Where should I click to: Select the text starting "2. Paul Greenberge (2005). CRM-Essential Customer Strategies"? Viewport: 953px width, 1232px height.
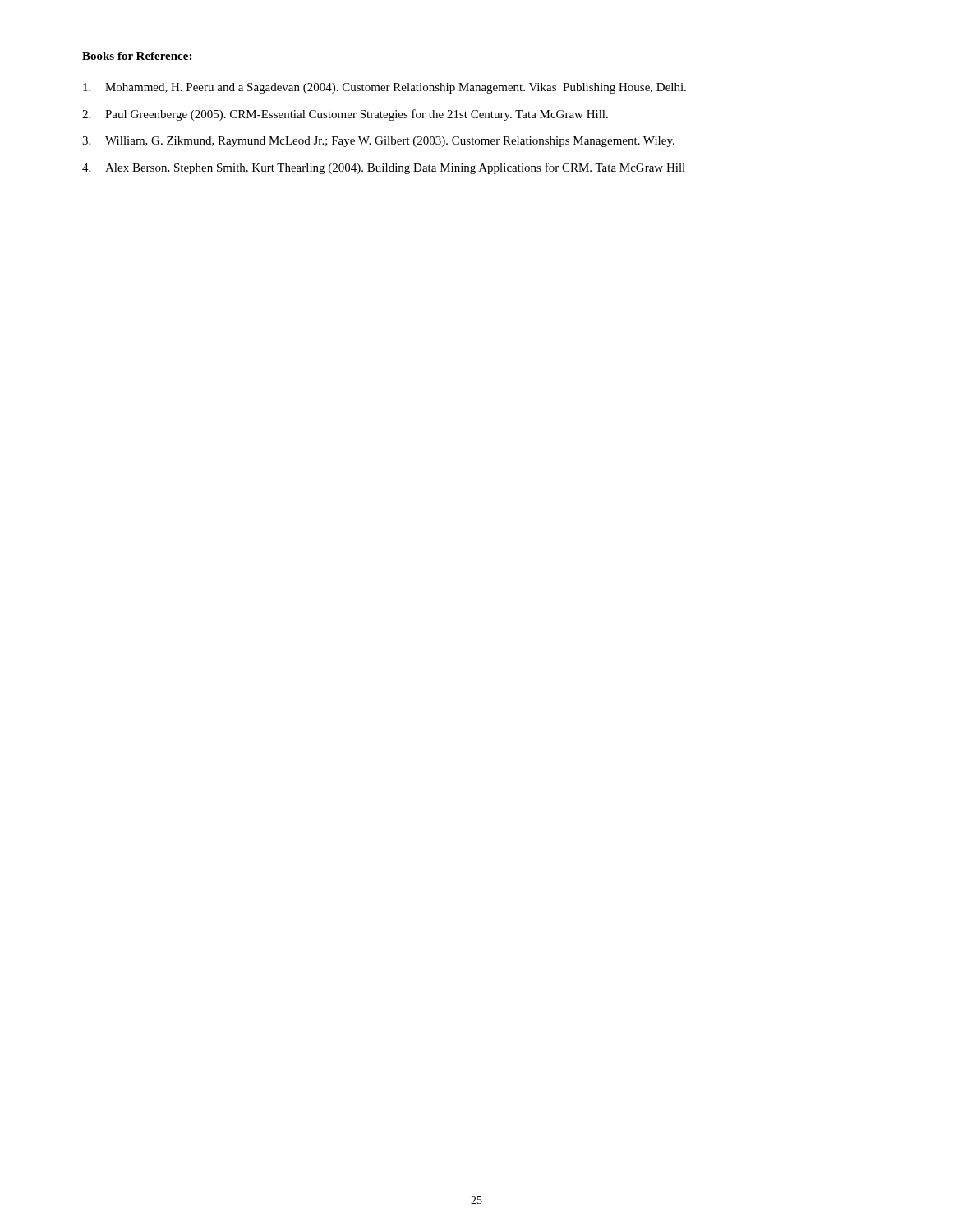tap(476, 114)
